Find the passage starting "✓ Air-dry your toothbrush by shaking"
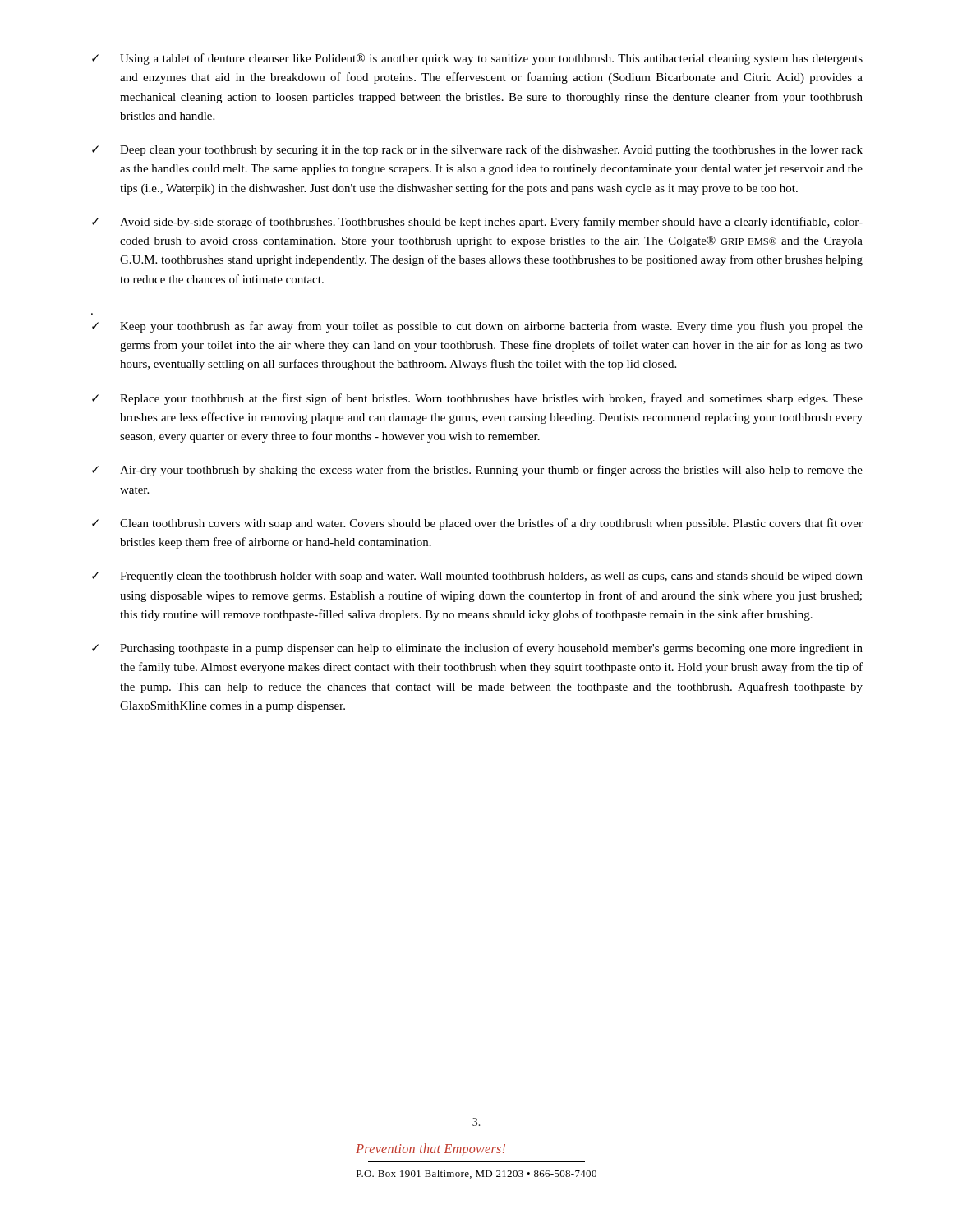This screenshot has width=953, height=1232. click(476, 480)
